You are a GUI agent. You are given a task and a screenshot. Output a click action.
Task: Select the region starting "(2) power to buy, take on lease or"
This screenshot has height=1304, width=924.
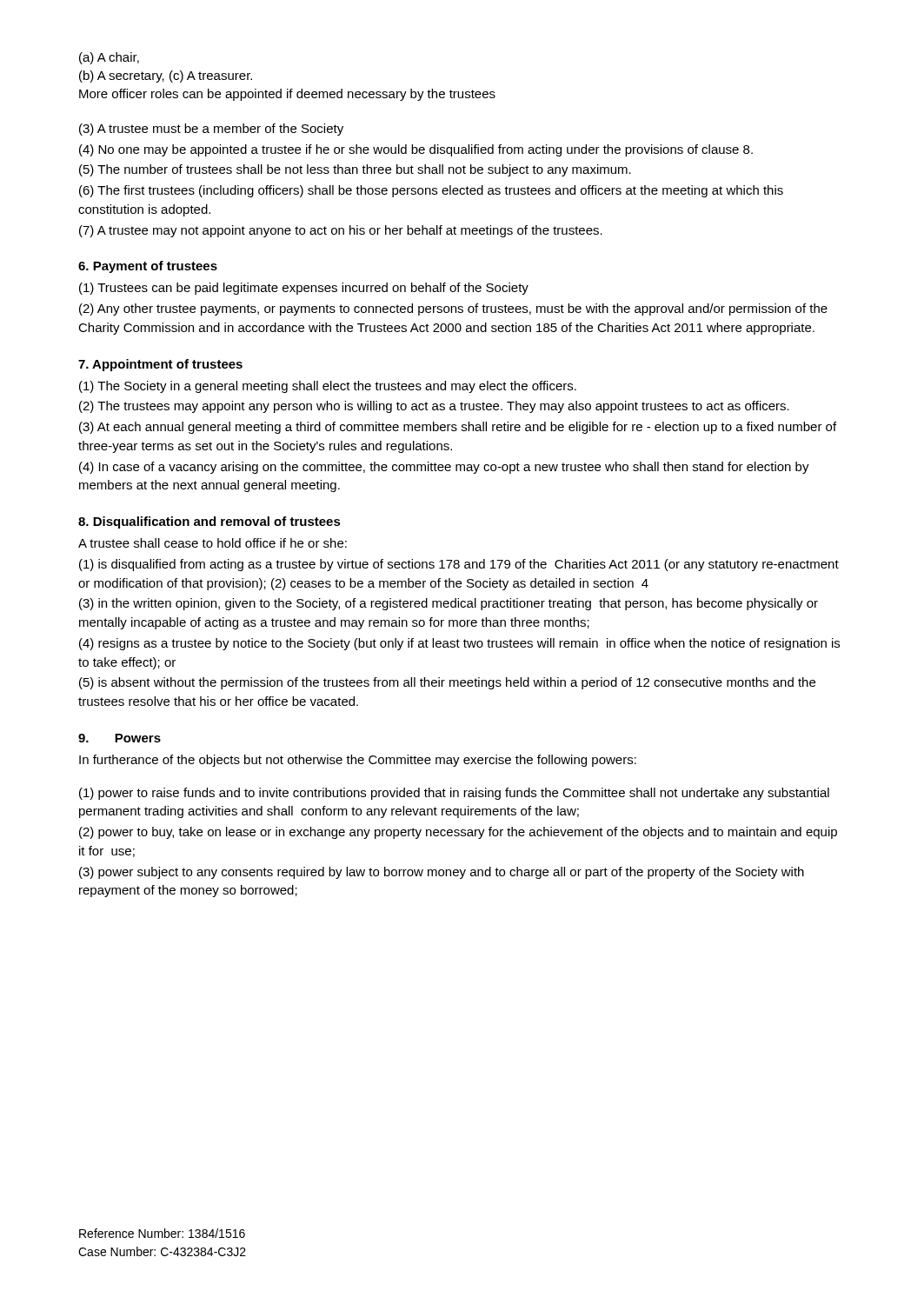[458, 841]
